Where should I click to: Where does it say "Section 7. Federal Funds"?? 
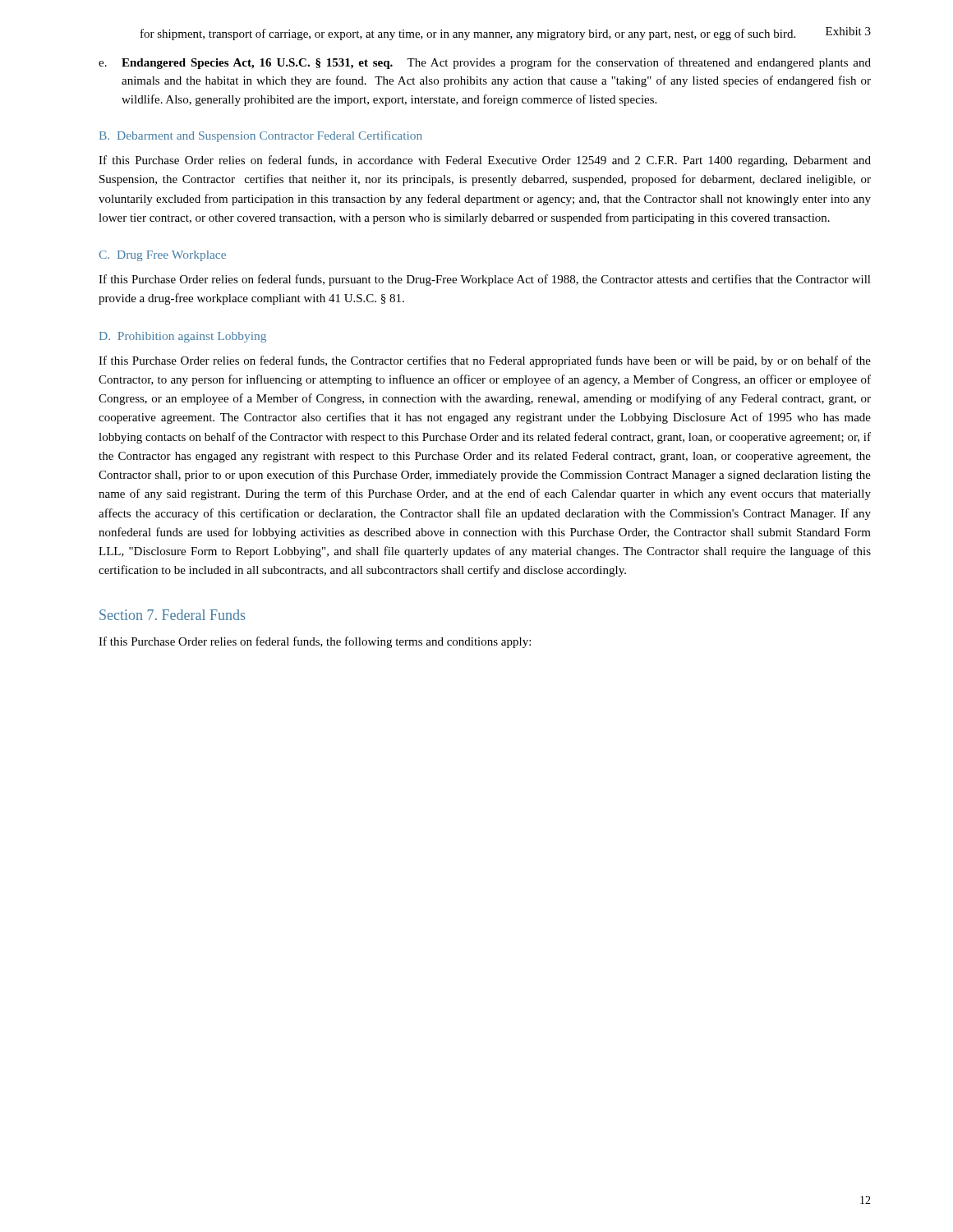[172, 615]
